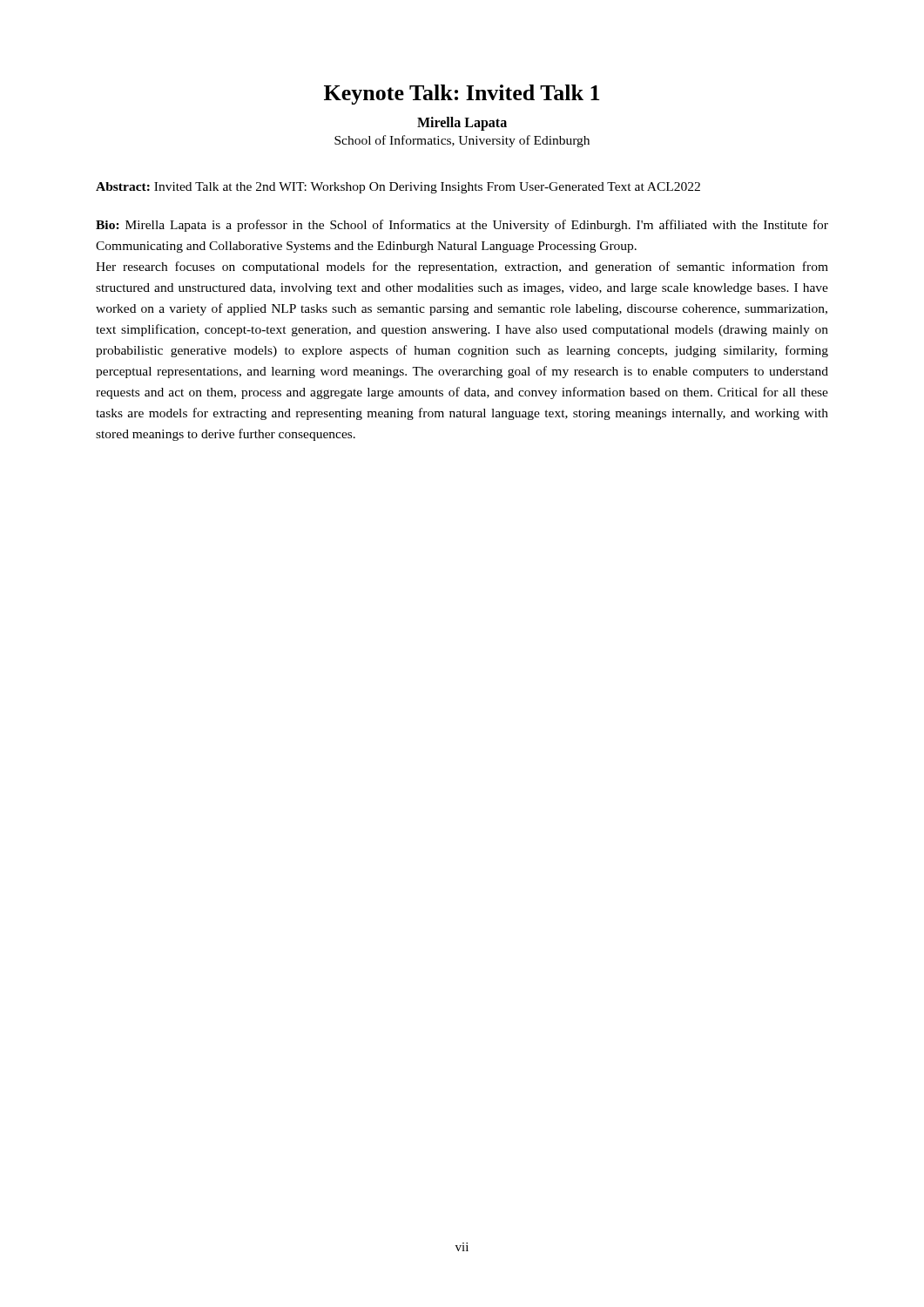Click on the text block starting "Abstract: Invited Talk at the"

pyautogui.click(x=462, y=186)
